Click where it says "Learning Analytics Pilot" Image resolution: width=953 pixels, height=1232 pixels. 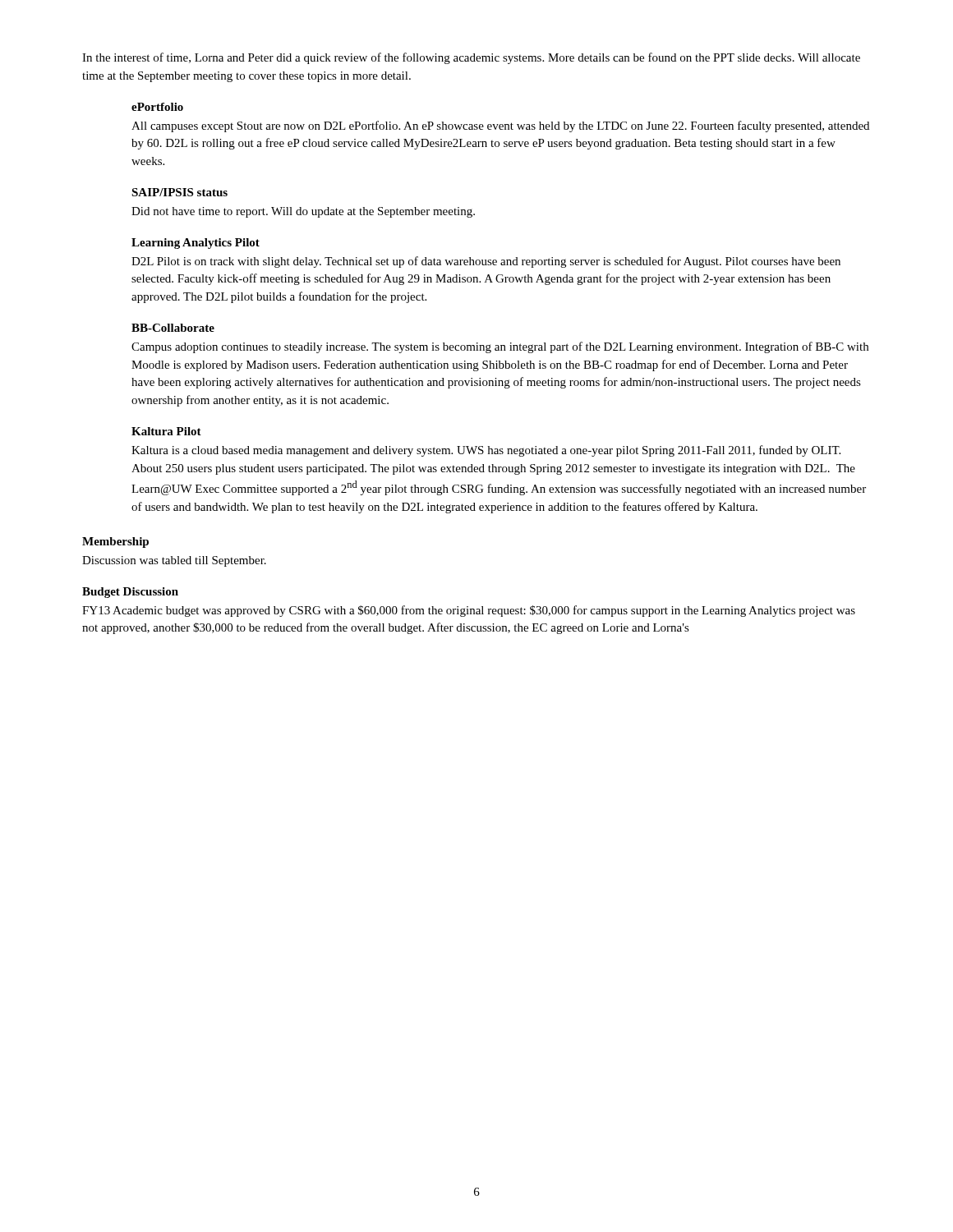pos(195,242)
